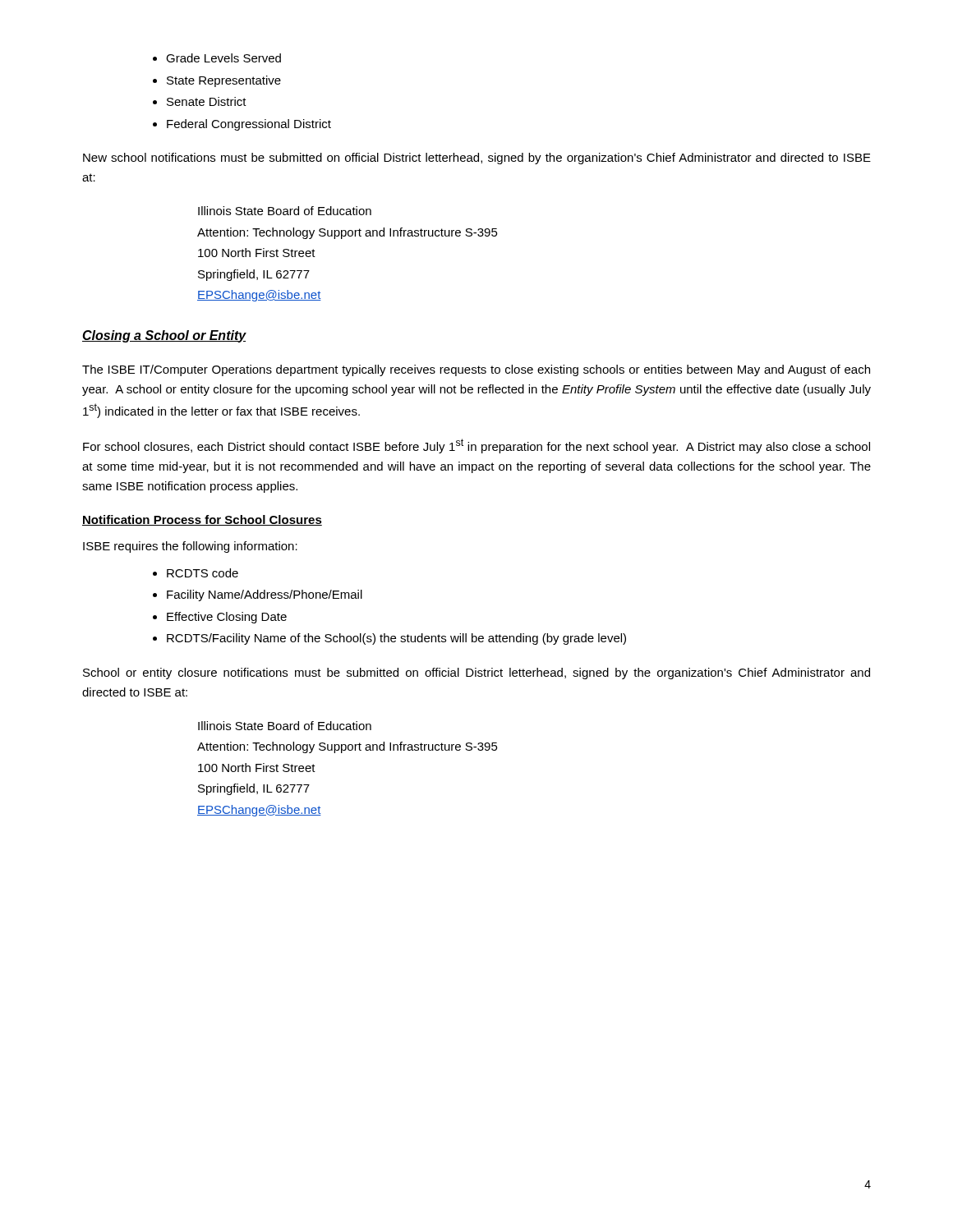Click the passage that begins "The ISBE IT/Computer Operations"
Viewport: 953px width, 1232px height.
click(x=476, y=390)
